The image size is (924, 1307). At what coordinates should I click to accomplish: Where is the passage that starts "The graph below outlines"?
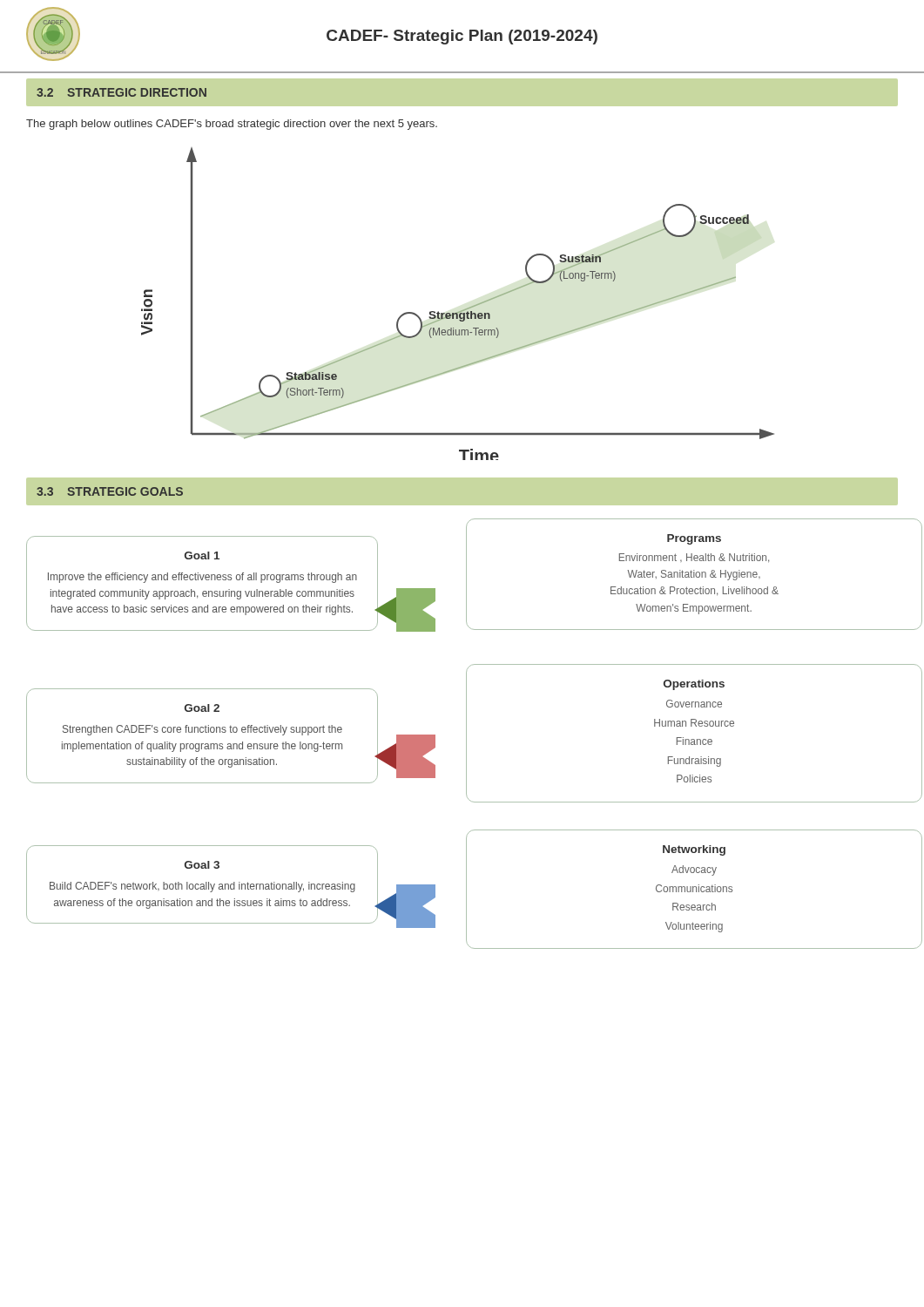click(x=232, y=123)
